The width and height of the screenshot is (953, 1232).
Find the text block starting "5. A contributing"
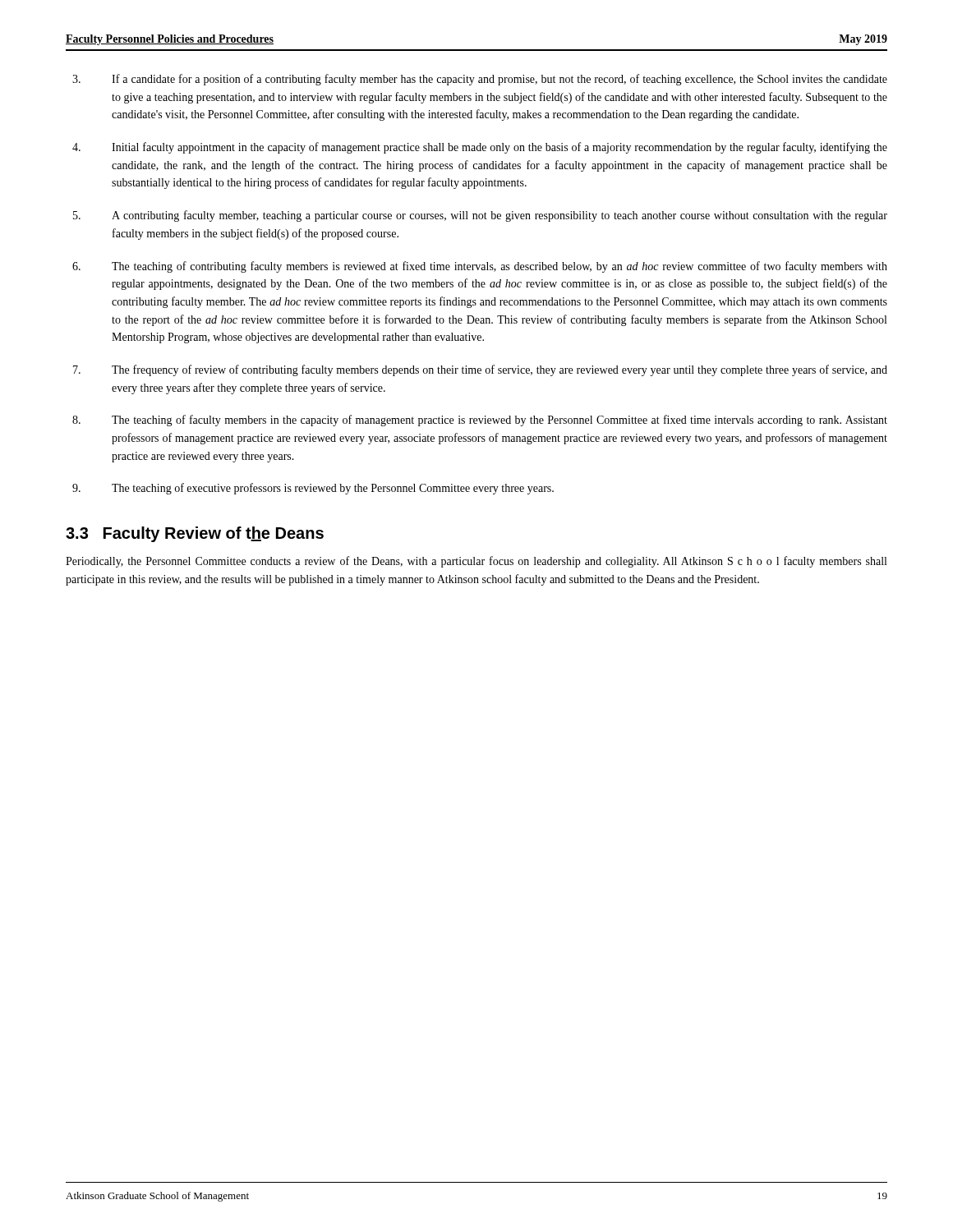(x=476, y=225)
